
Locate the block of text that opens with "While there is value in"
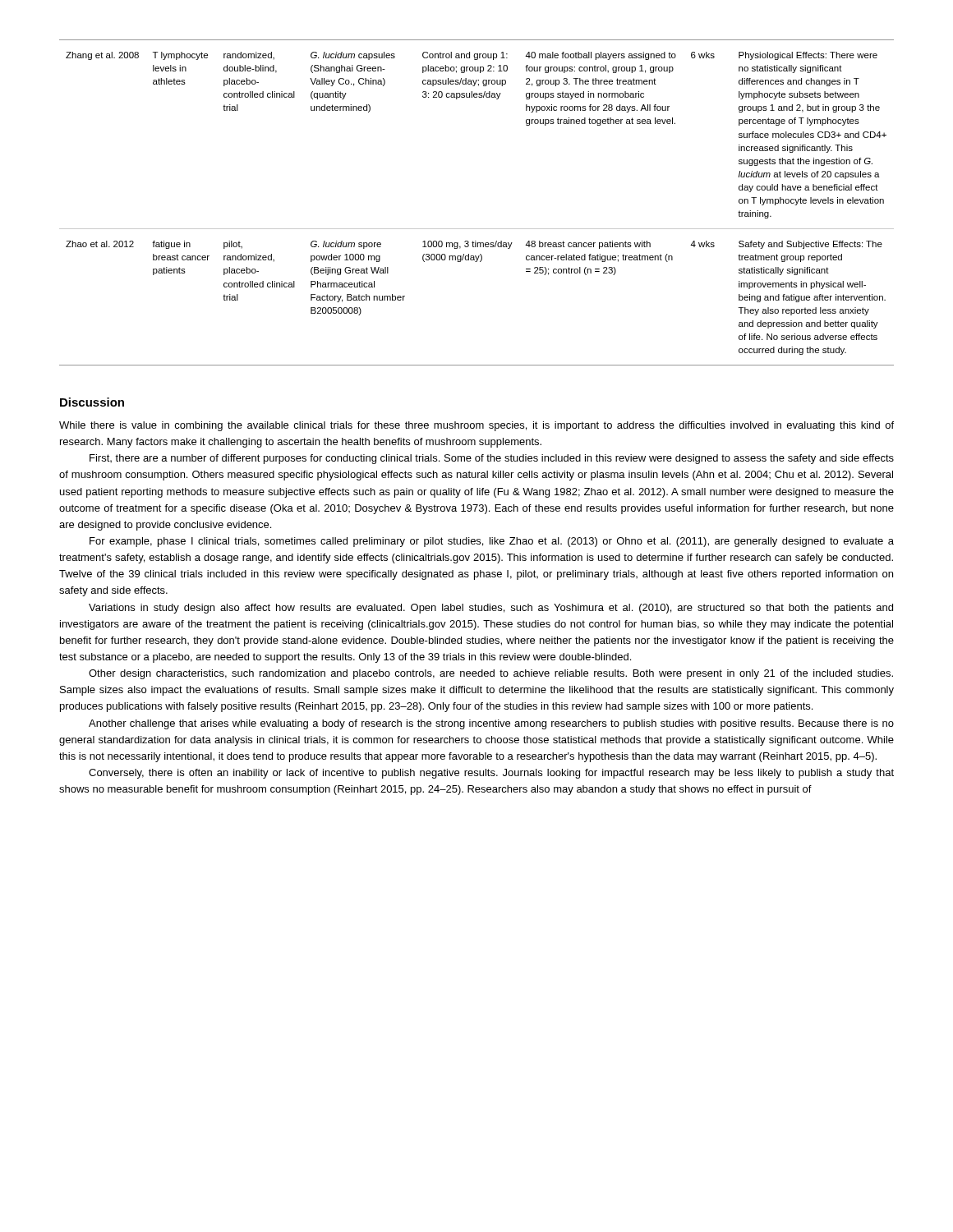[476, 433]
